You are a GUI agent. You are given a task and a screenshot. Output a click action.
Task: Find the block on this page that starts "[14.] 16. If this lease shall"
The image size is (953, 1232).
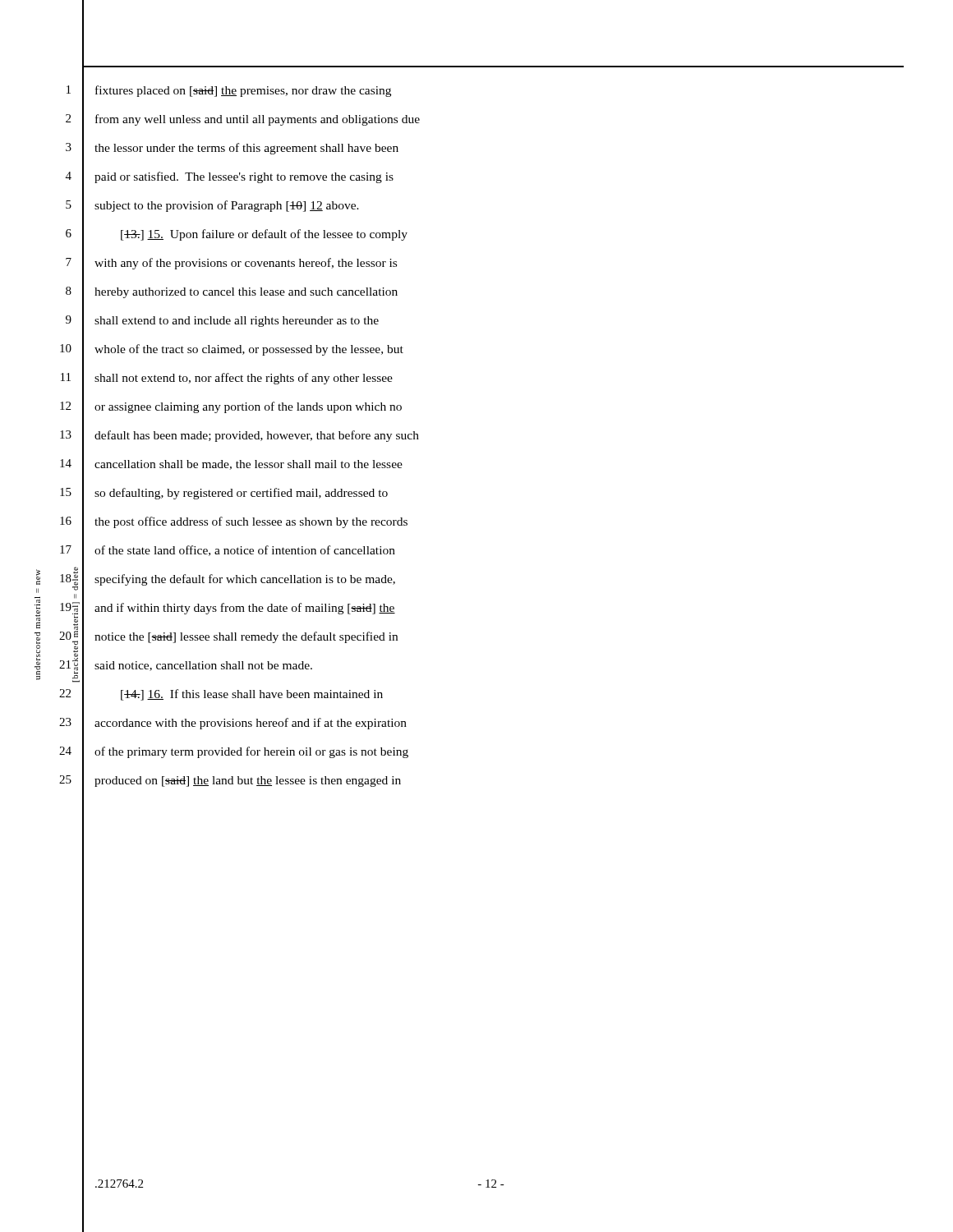[x=252, y=695]
